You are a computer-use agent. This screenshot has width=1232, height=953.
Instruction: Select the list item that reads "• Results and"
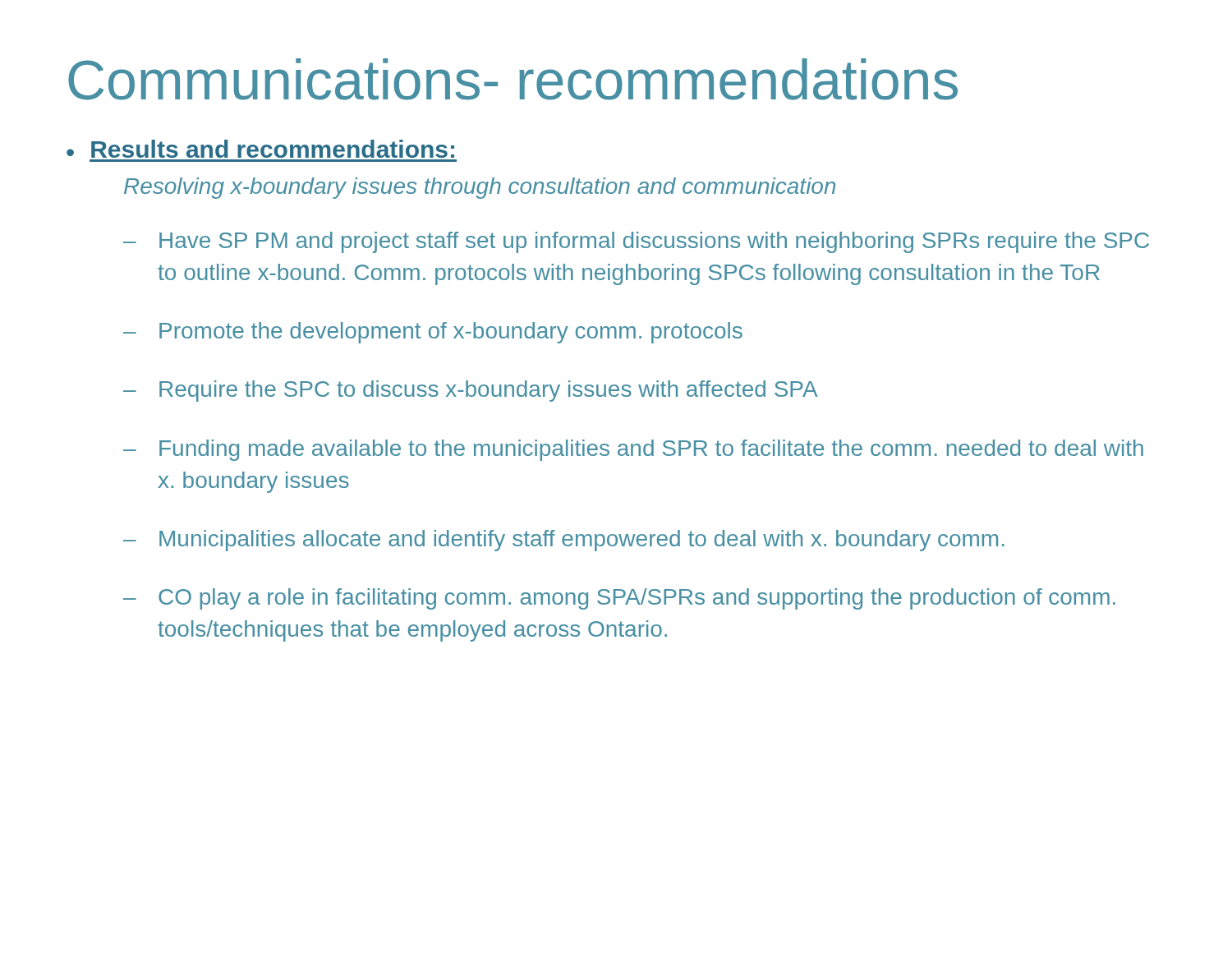pos(260,149)
